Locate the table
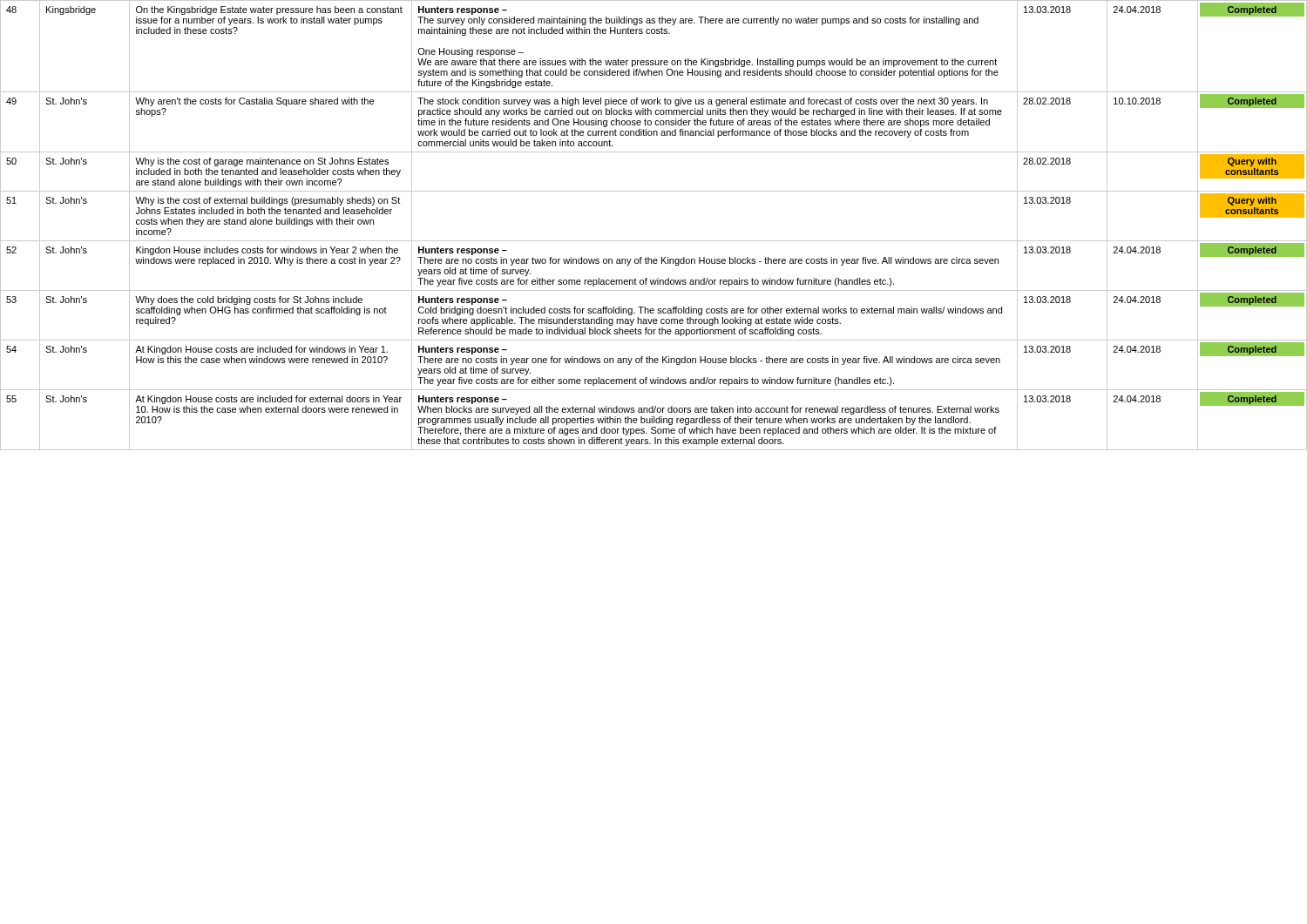Image resolution: width=1307 pixels, height=924 pixels. pos(654,462)
